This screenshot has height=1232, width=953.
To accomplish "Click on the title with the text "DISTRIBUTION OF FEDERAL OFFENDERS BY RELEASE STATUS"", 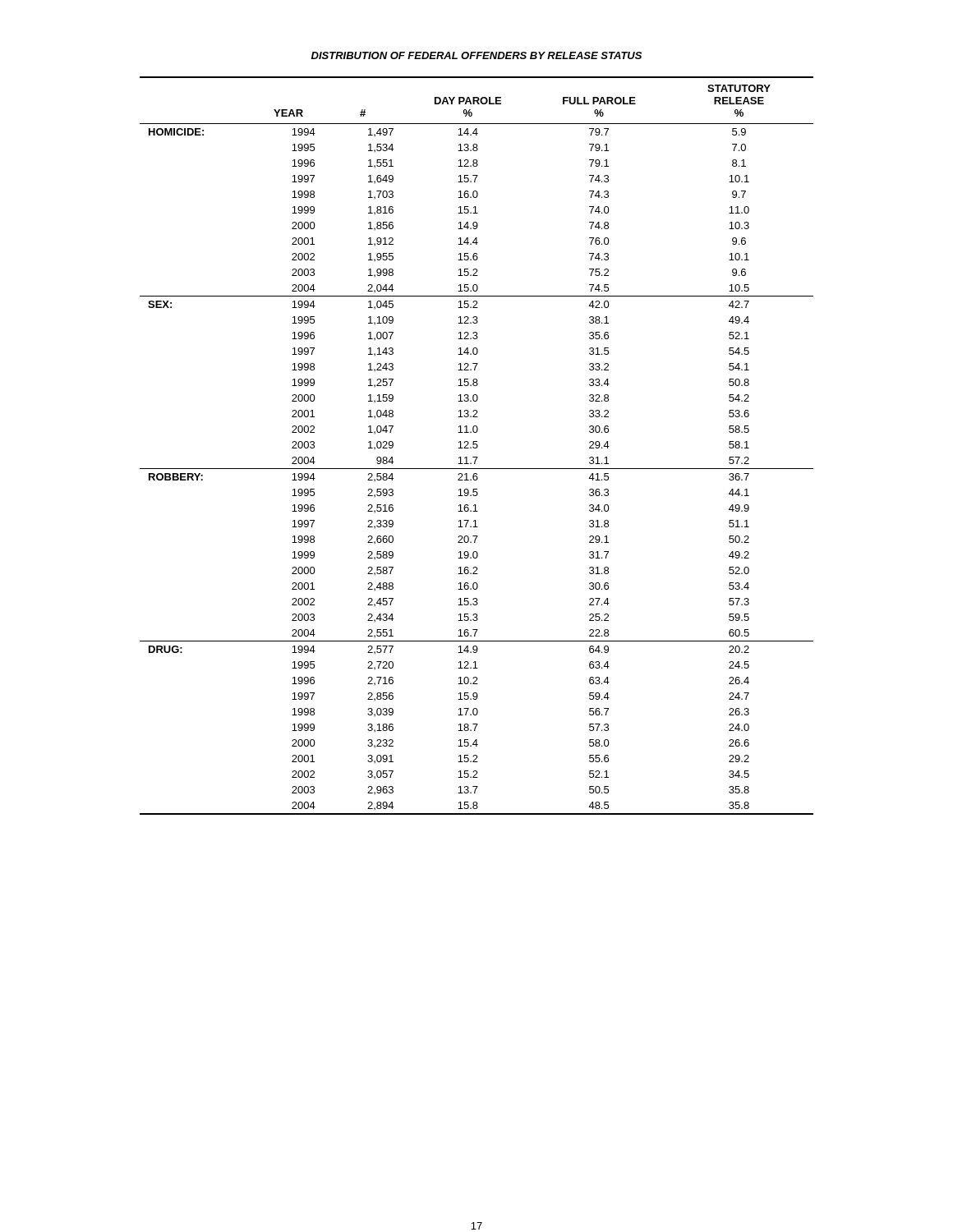I will 476,55.
